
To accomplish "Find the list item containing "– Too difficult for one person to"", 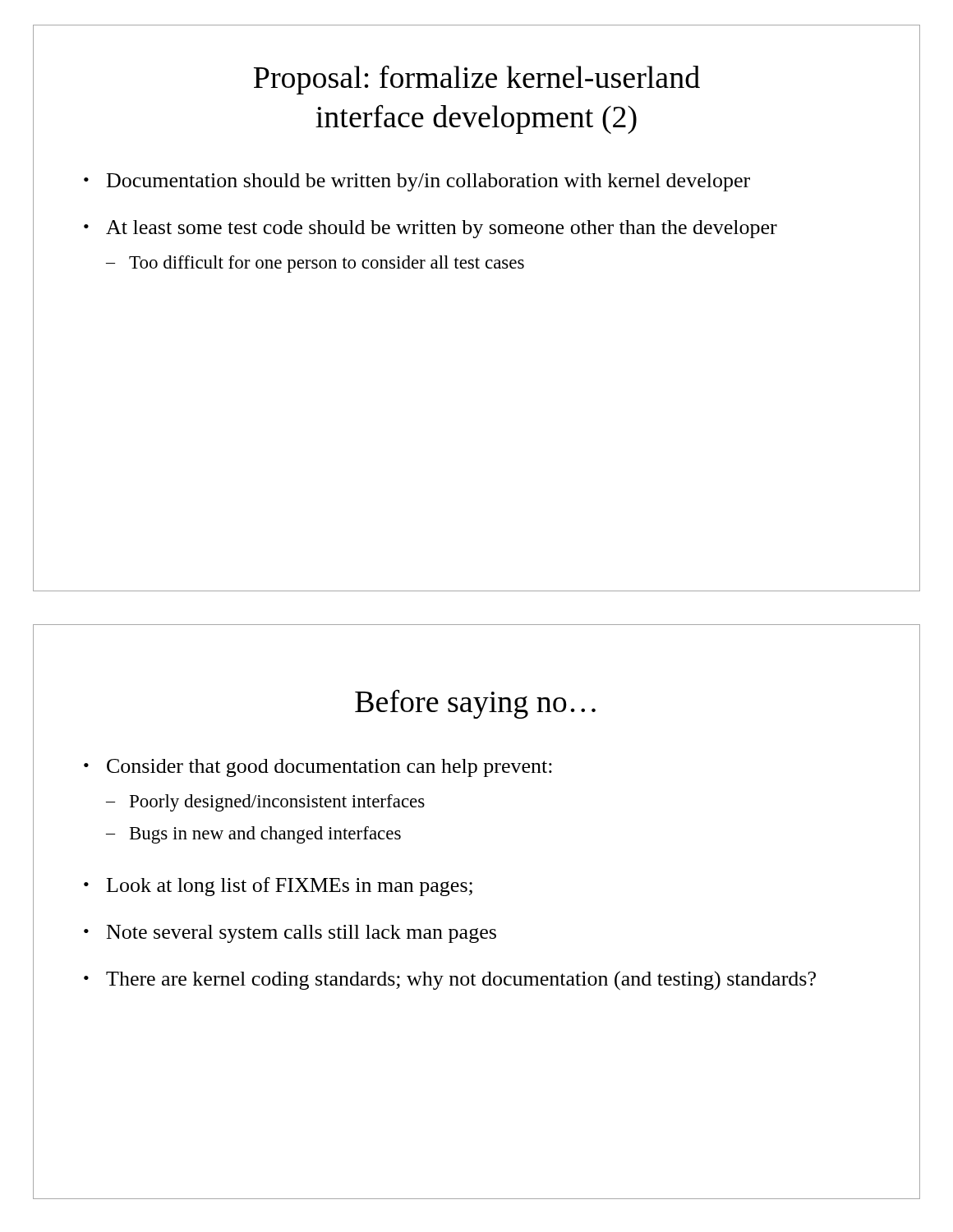I will pyautogui.click(x=488, y=263).
